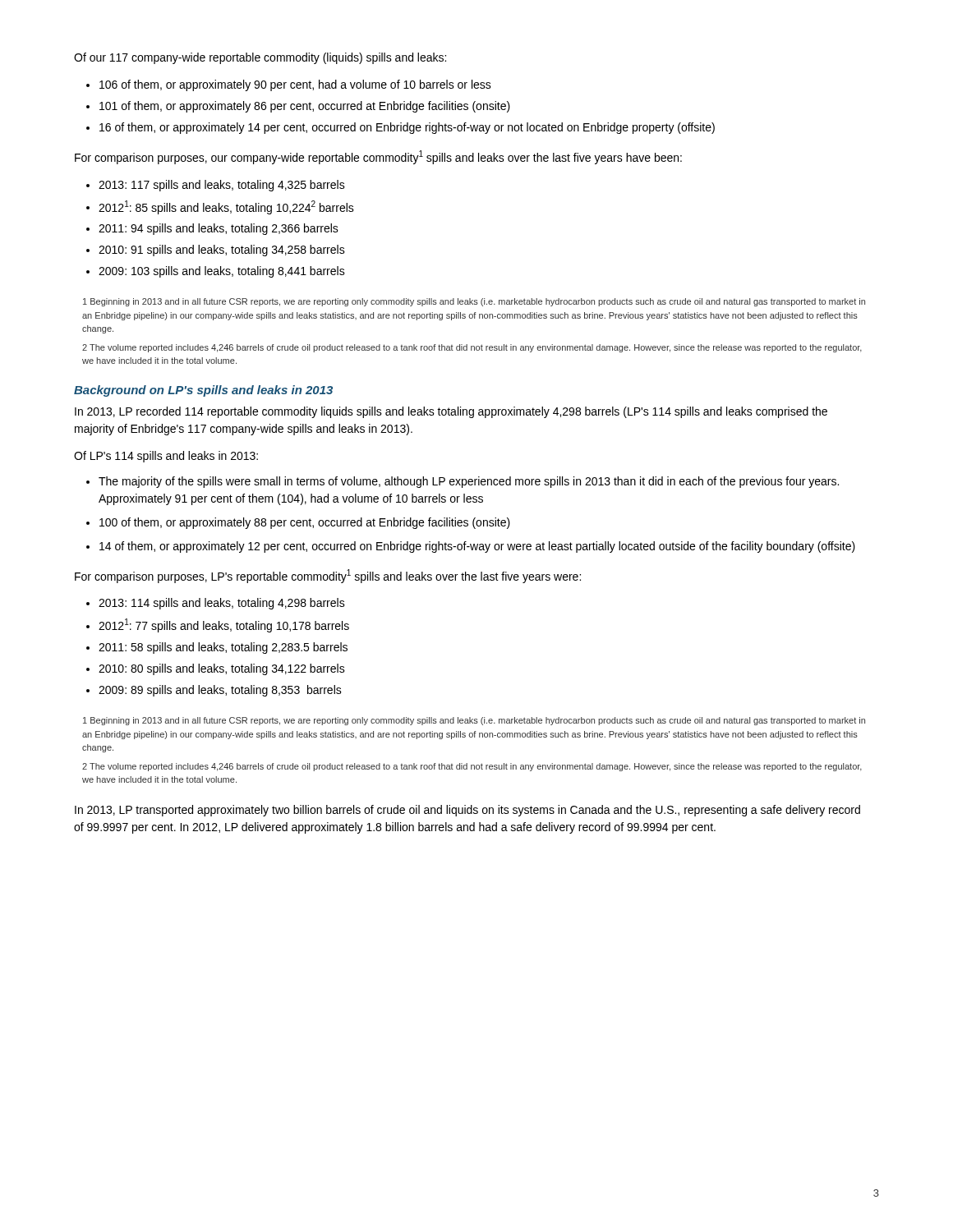Click on the list item with the text "2010: 80 spills and leaks, totaling 34,122 barrels"

click(x=222, y=669)
